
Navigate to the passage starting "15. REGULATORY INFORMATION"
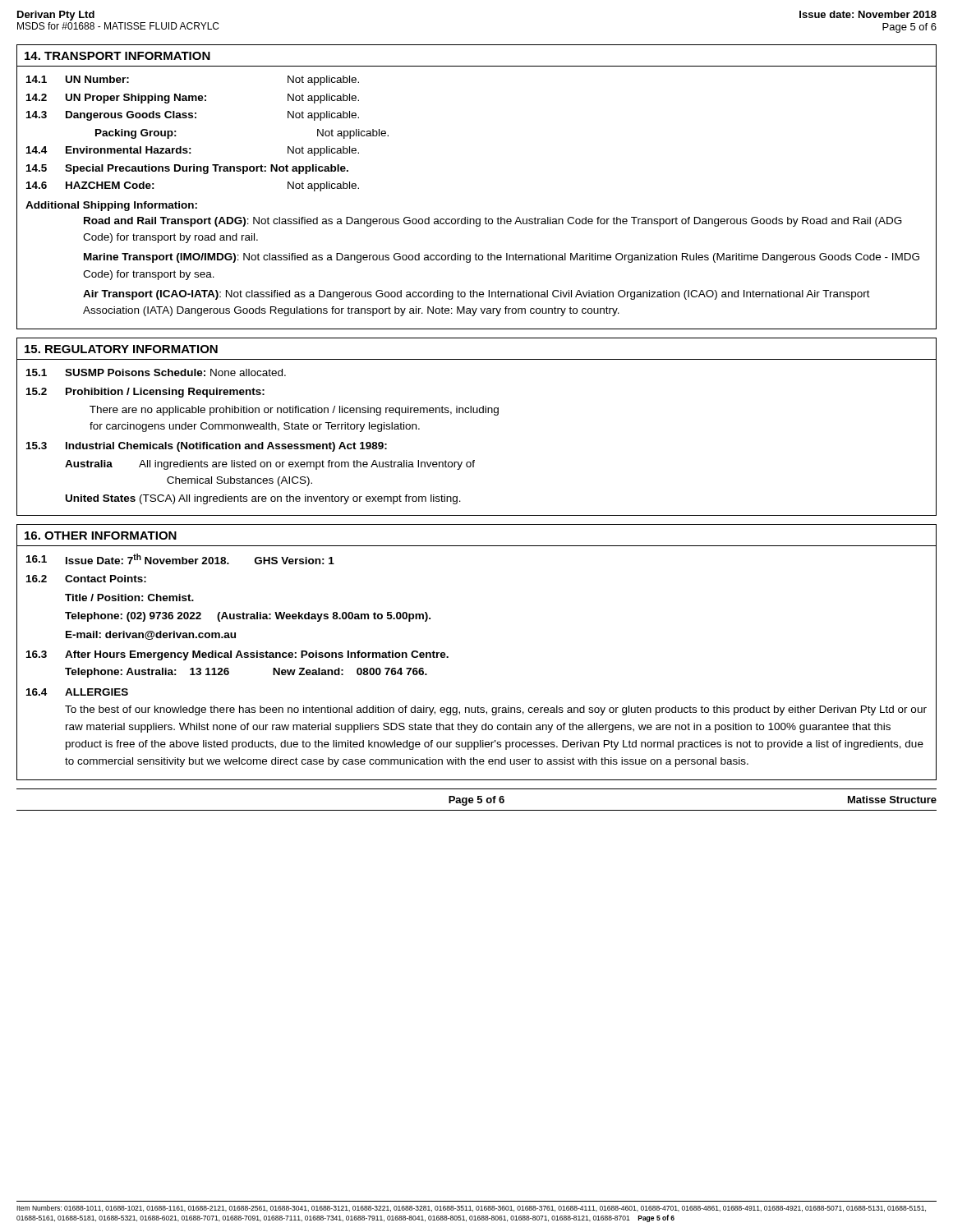(121, 349)
